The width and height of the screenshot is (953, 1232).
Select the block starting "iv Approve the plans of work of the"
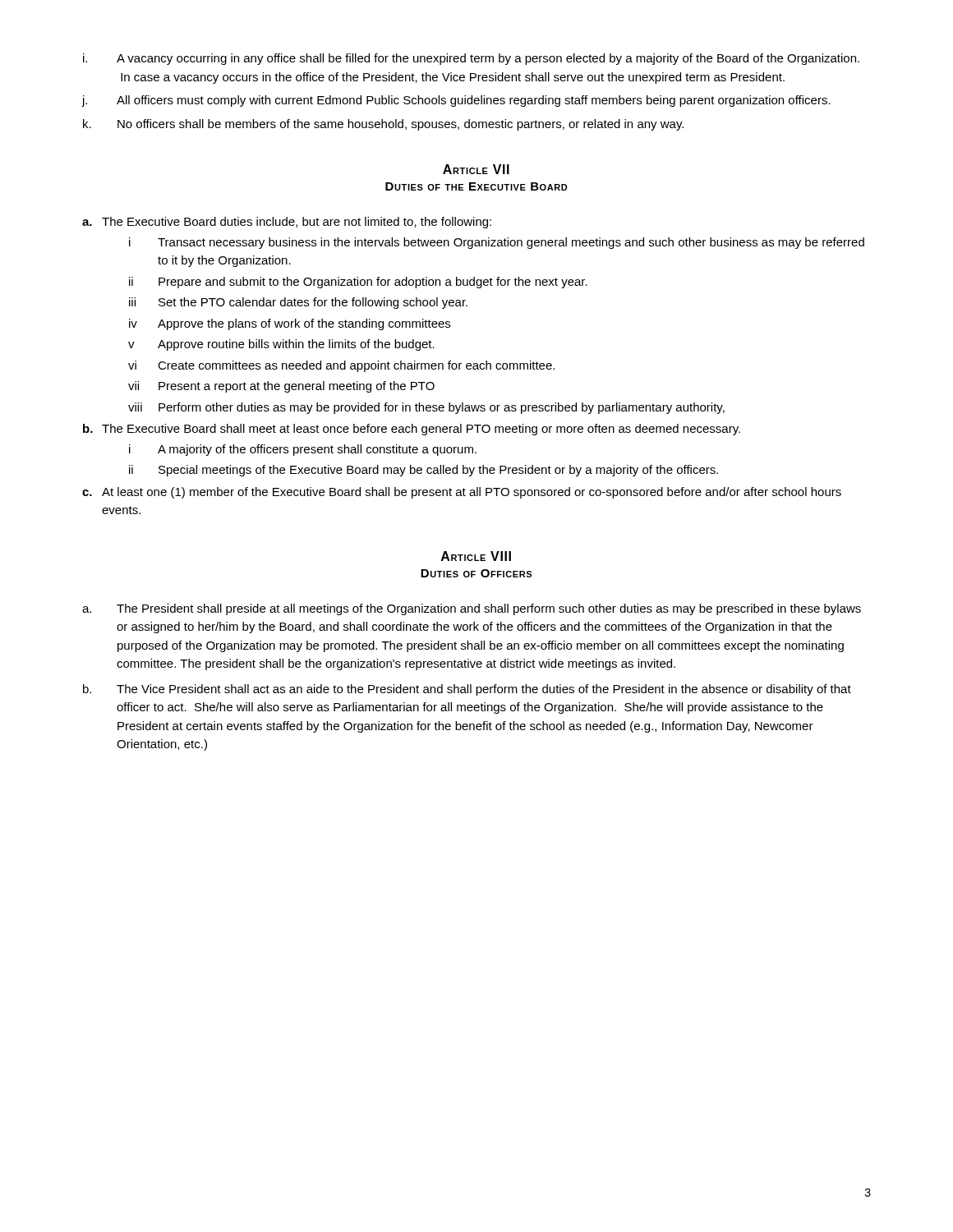click(290, 323)
